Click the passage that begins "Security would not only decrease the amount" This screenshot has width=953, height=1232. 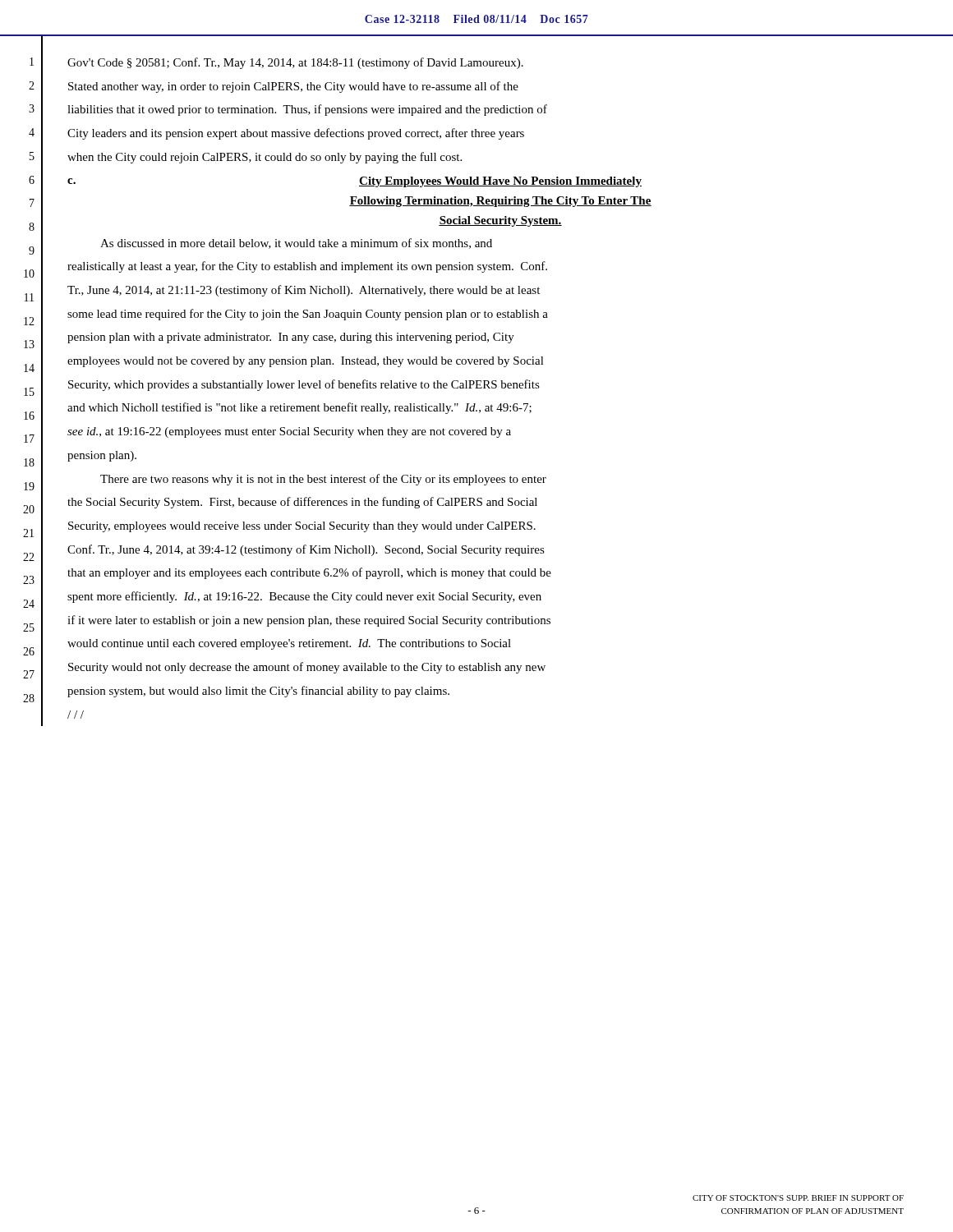click(x=307, y=667)
